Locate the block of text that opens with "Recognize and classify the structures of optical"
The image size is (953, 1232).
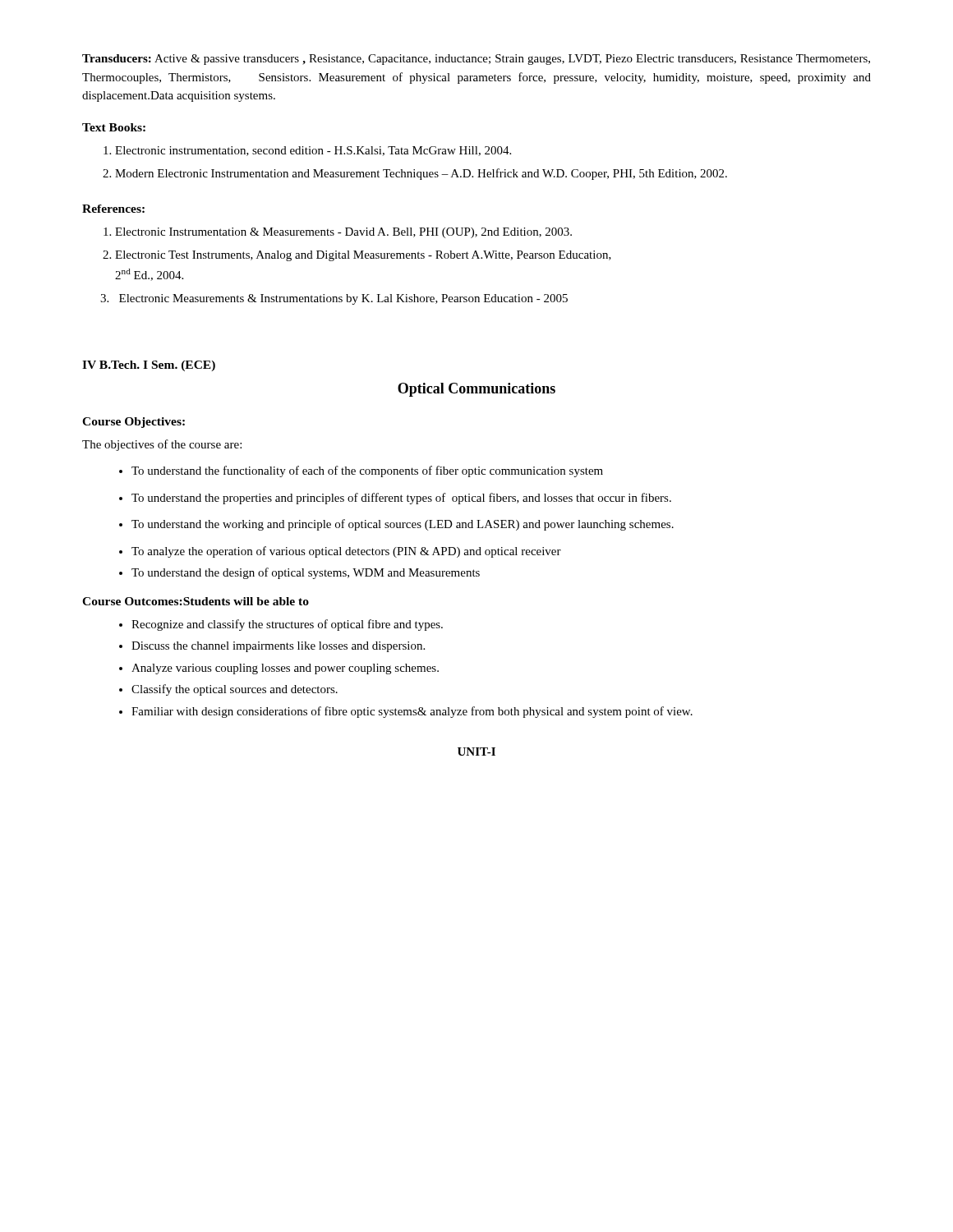[x=287, y=624]
